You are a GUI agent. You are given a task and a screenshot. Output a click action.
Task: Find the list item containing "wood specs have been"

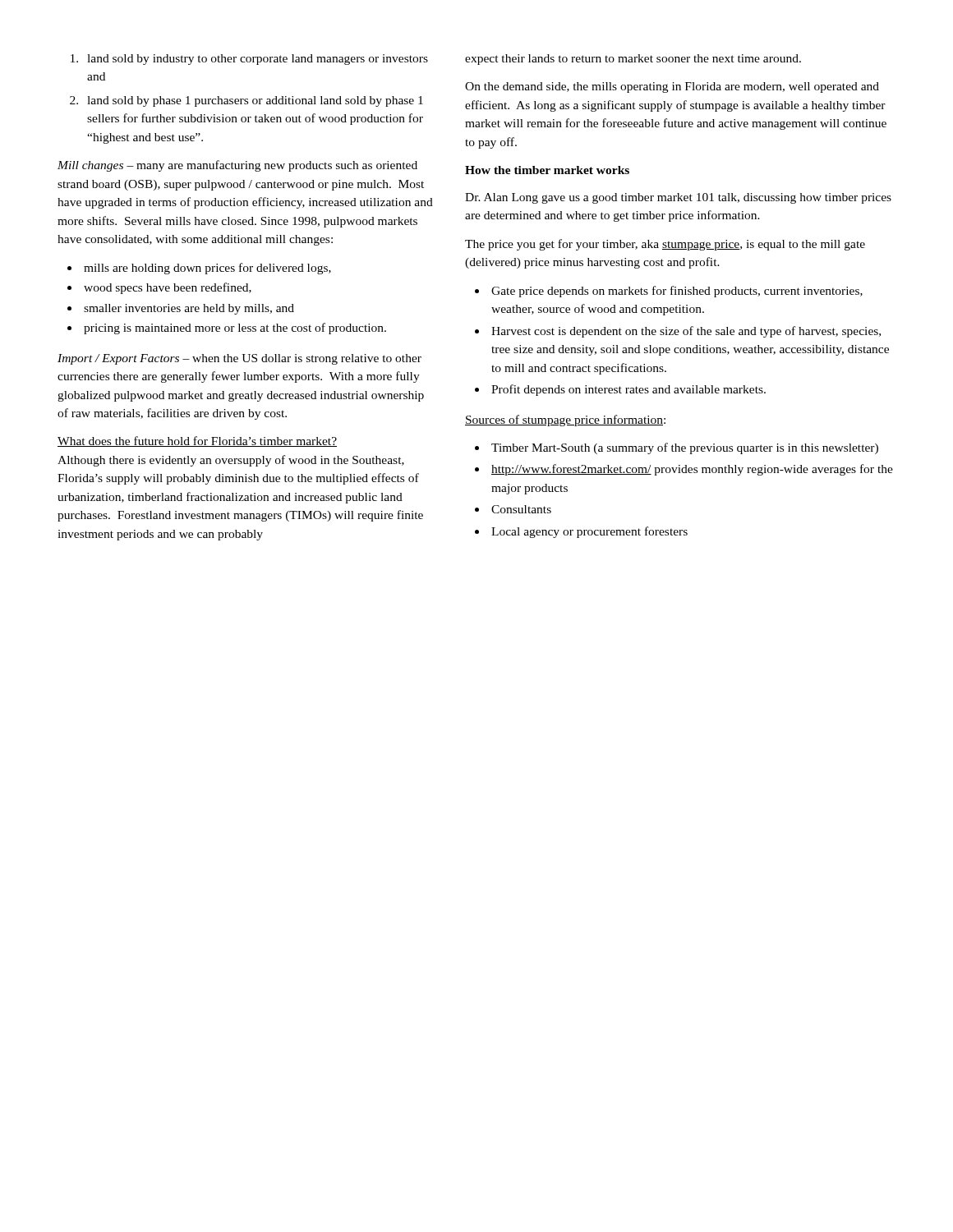(246, 288)
